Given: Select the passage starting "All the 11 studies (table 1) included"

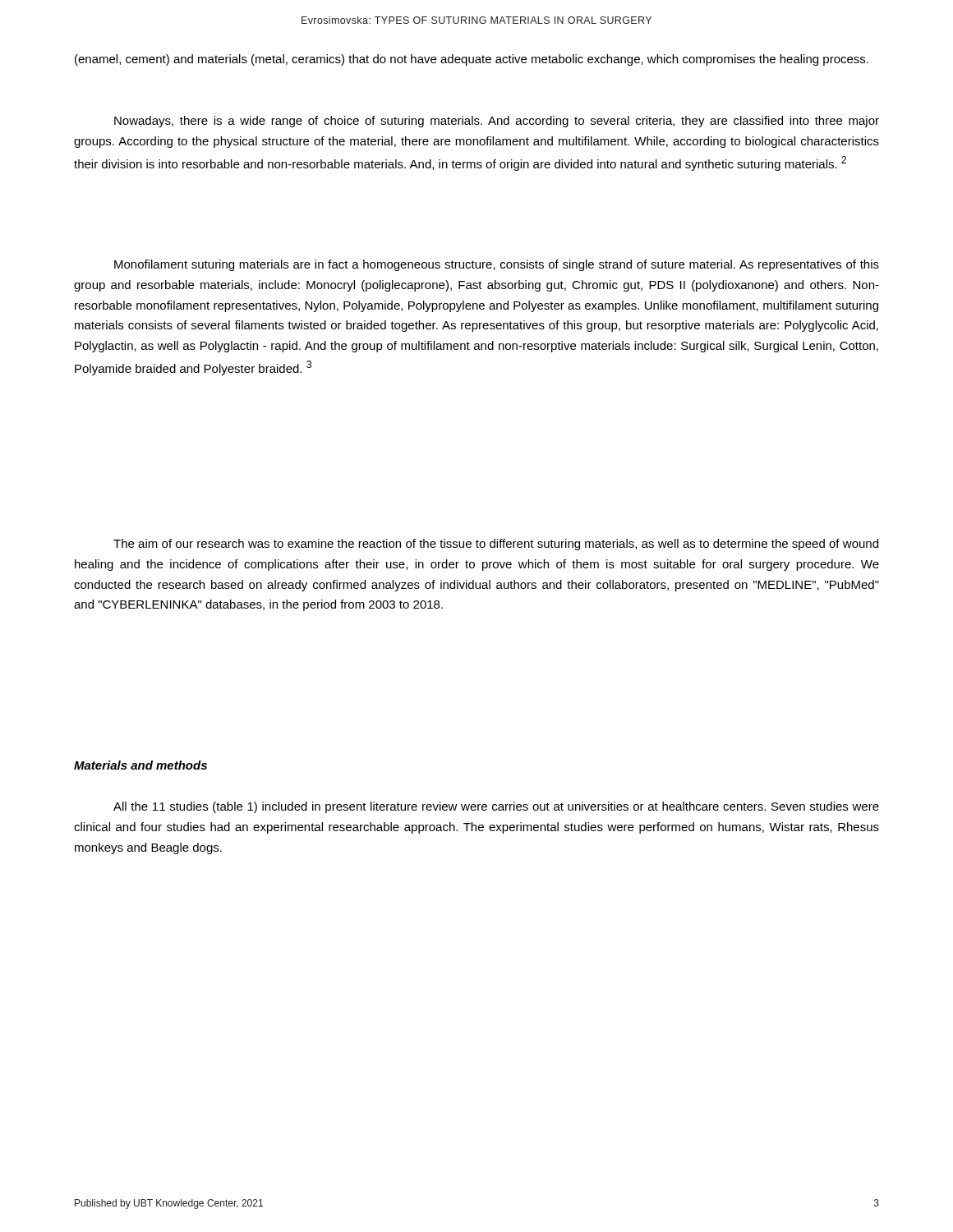Looking at the screenshot, I should point(476,826).
